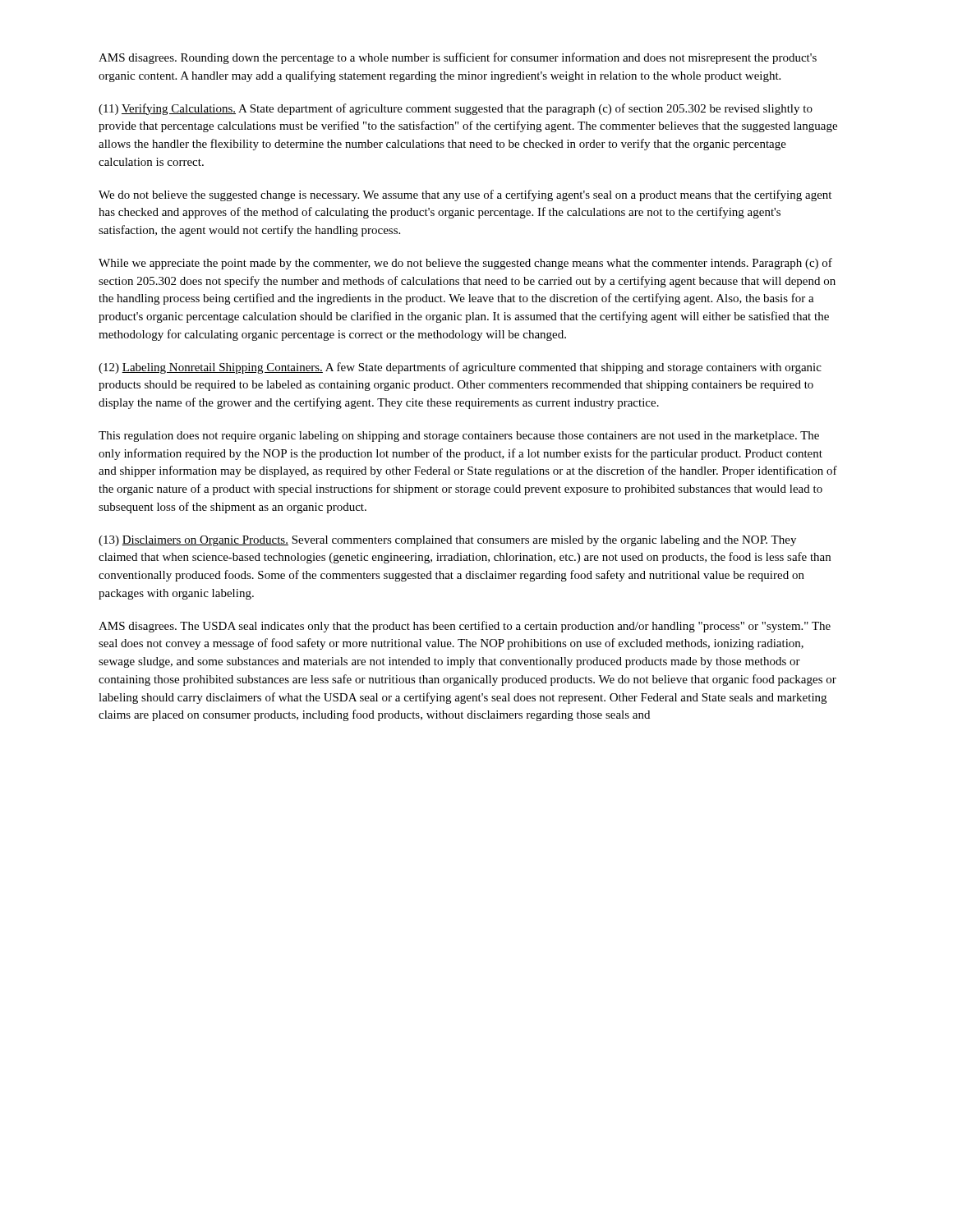This screenshot has height=1232, width=953.
Task: Find the text block containing "While we appreciate the point made"
Action: tap(467, 298)
